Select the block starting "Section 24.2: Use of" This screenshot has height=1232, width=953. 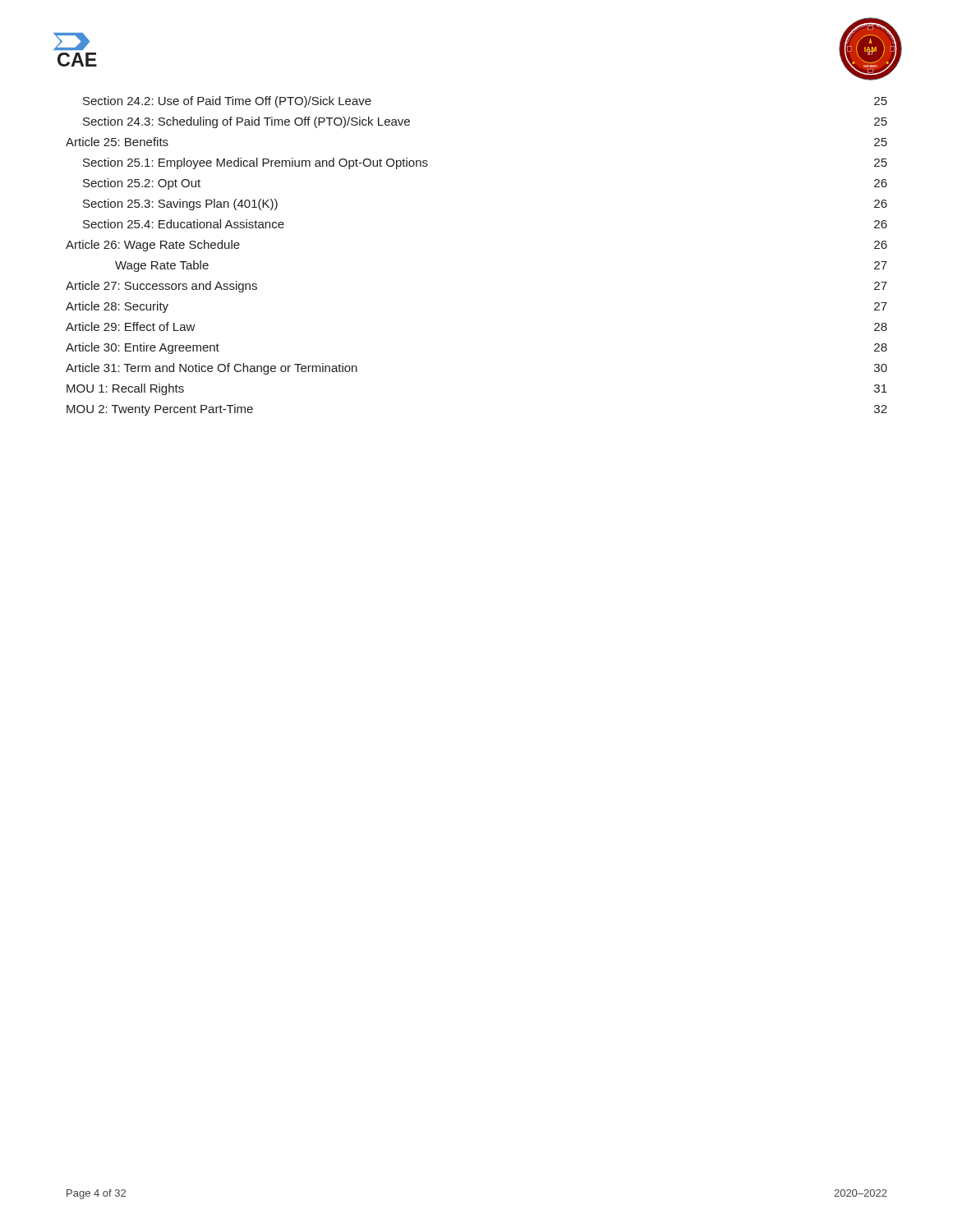point(229,101)
